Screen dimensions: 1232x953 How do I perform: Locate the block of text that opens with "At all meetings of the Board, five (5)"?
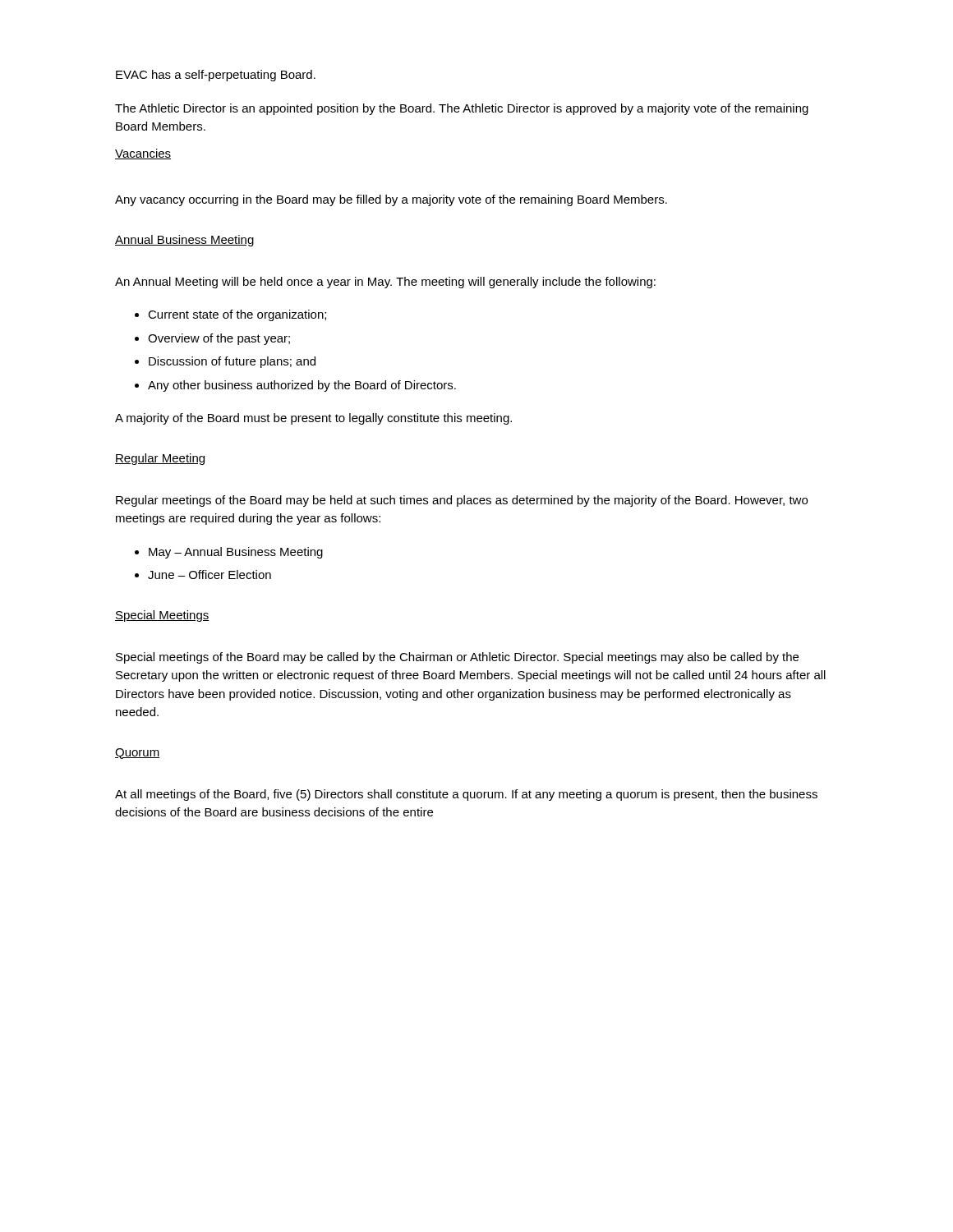click(x=466, y=803)
